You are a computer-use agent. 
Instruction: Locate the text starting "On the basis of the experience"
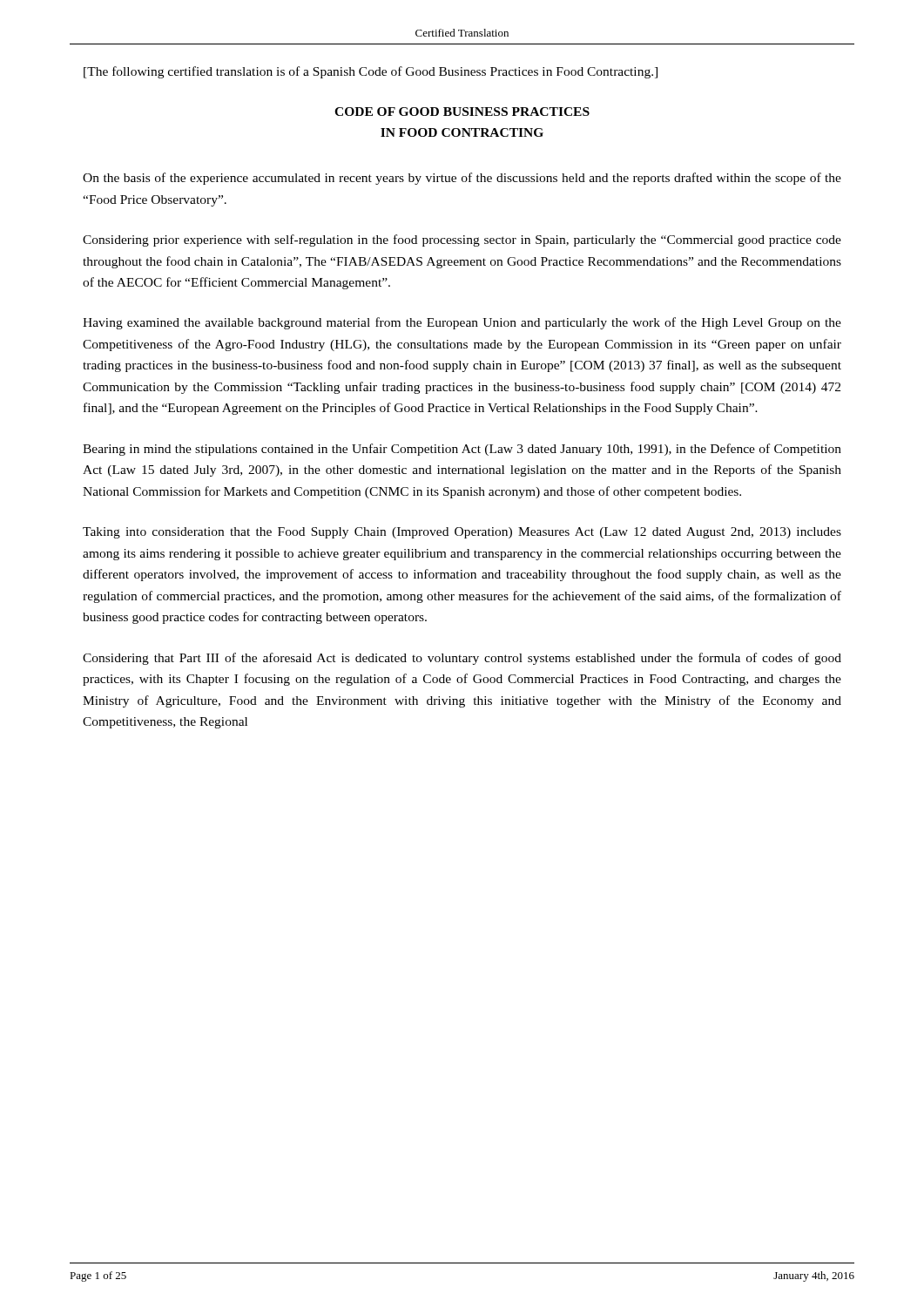click(x=462, y=188)
